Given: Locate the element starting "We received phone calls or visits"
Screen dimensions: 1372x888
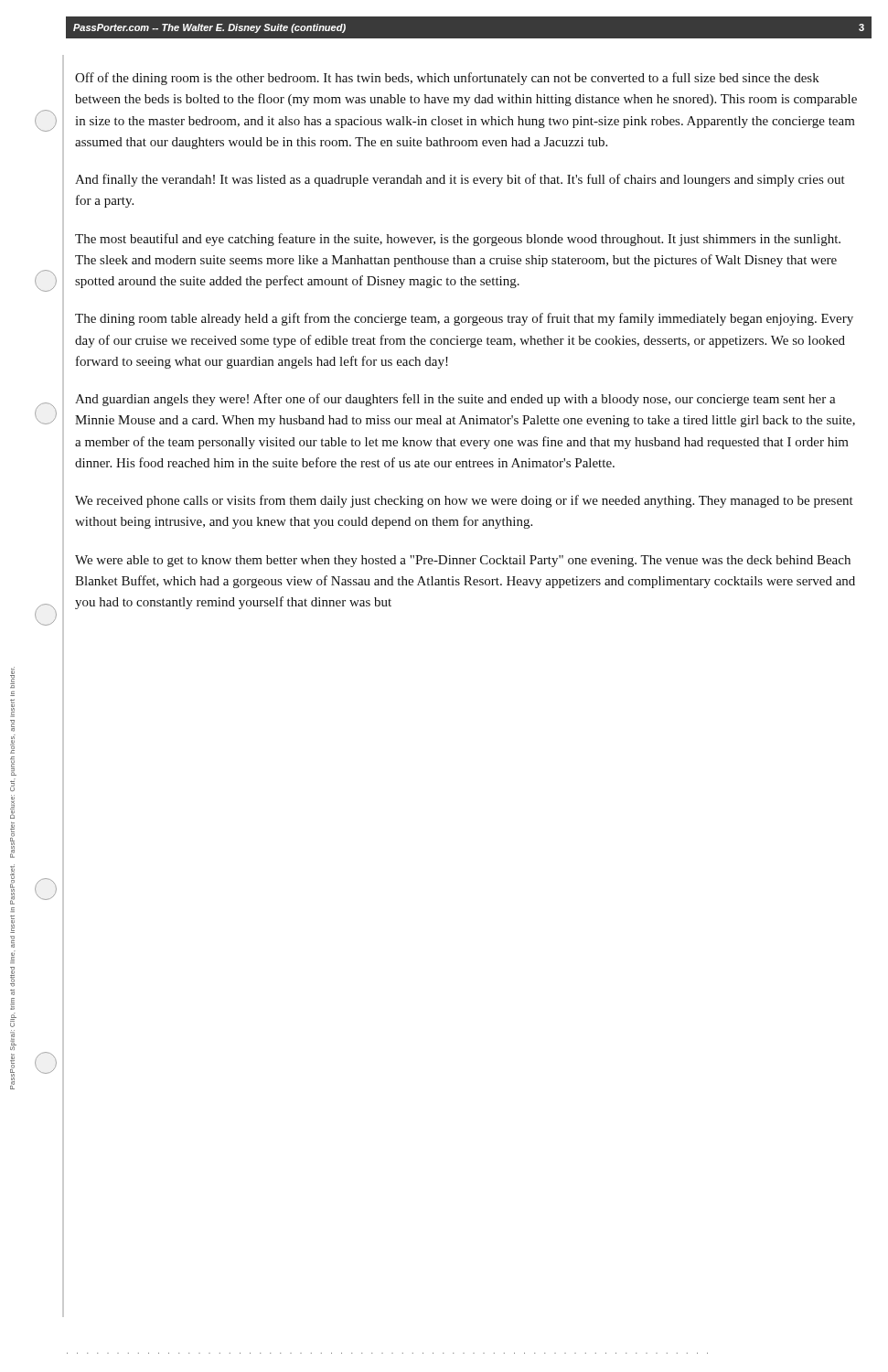Looking at the screenshot, I should coord(469,511).
